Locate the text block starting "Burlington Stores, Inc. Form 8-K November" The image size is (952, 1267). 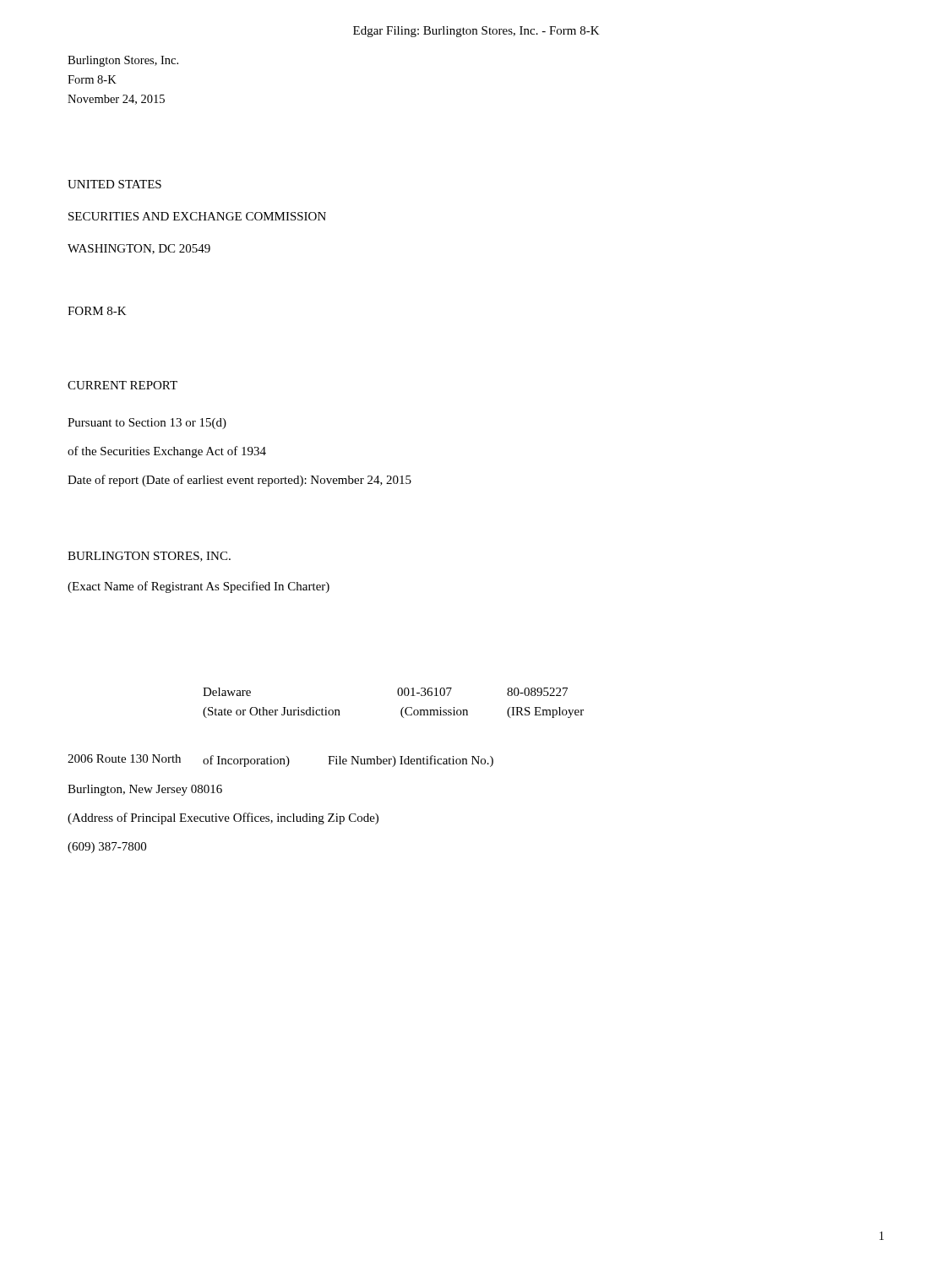pos(123,80)
